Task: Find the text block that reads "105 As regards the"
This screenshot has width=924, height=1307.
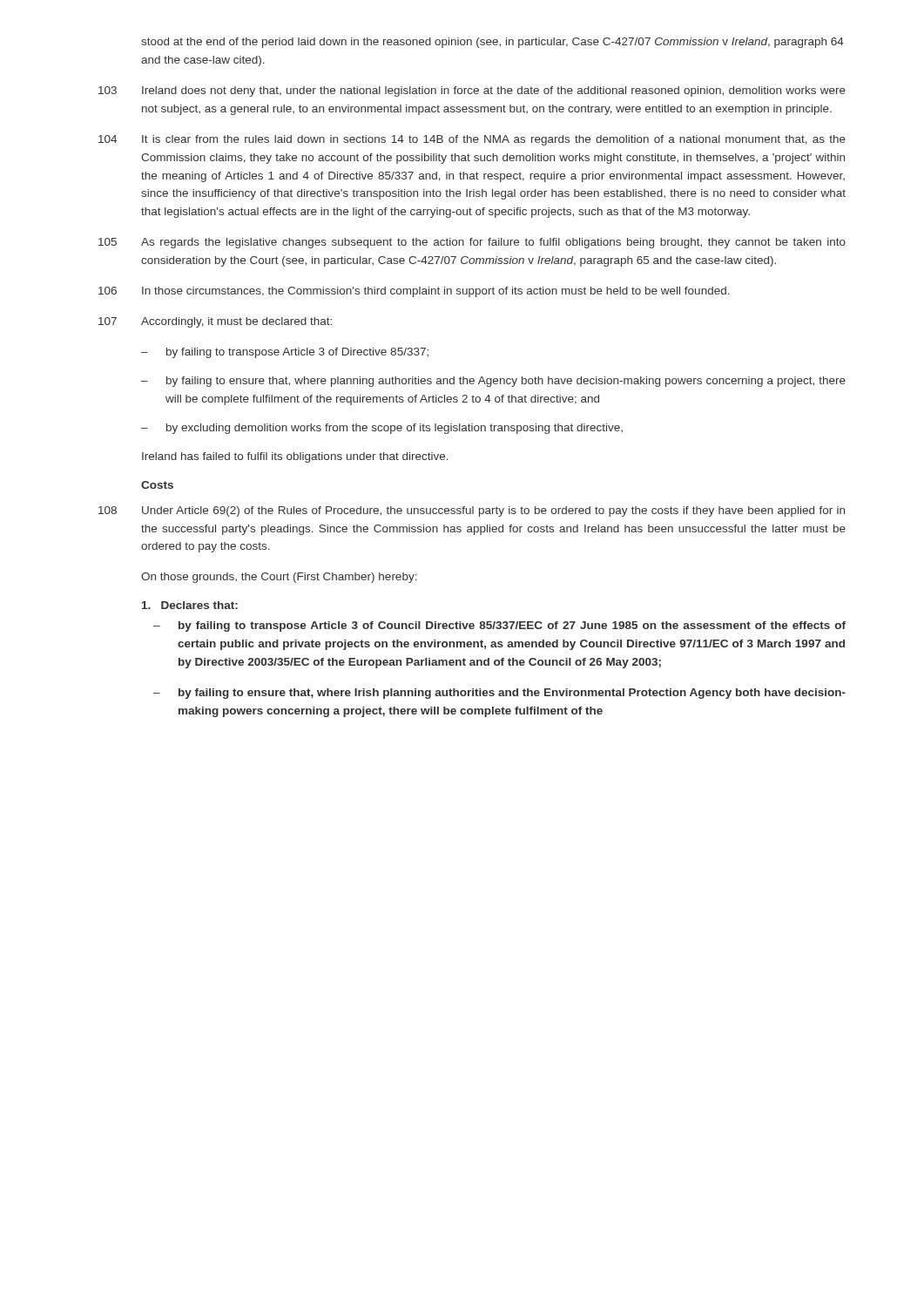Action: [472, 252]
